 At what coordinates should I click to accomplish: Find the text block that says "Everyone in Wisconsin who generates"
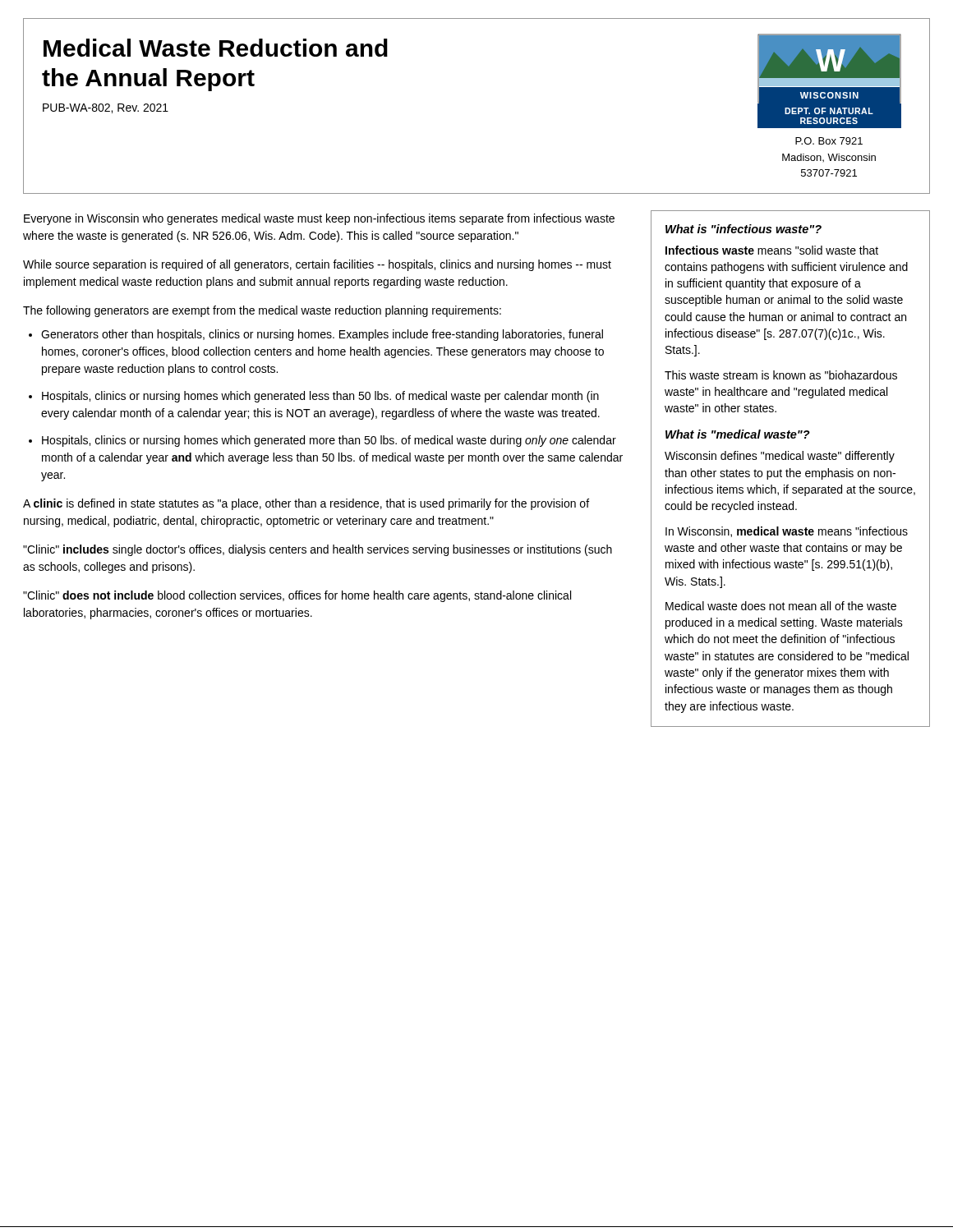pos(319,227)
